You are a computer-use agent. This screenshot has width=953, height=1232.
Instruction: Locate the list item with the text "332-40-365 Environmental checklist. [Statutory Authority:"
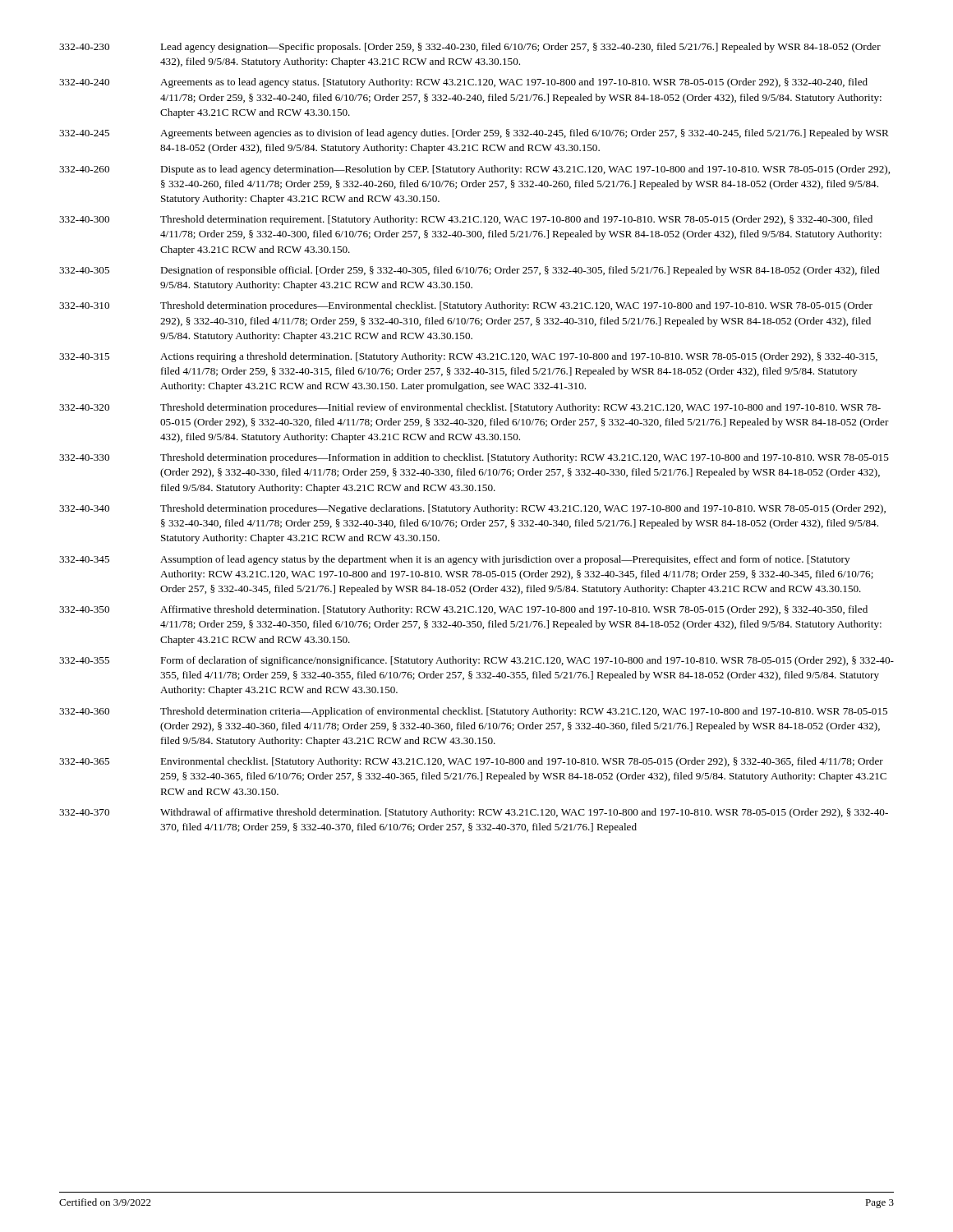476,777
